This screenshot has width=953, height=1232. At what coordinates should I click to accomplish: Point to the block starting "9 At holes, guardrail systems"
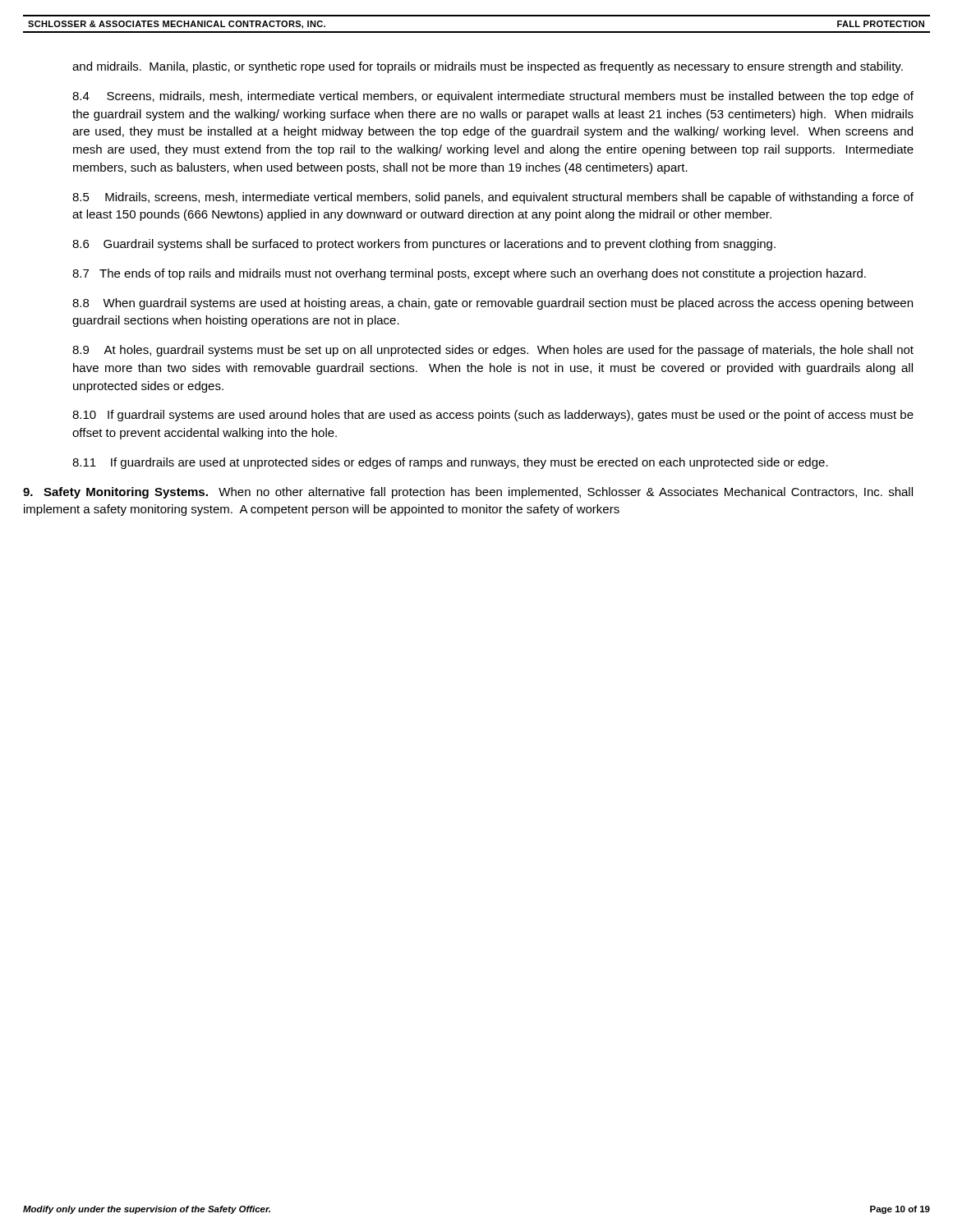tap(493, 367)
